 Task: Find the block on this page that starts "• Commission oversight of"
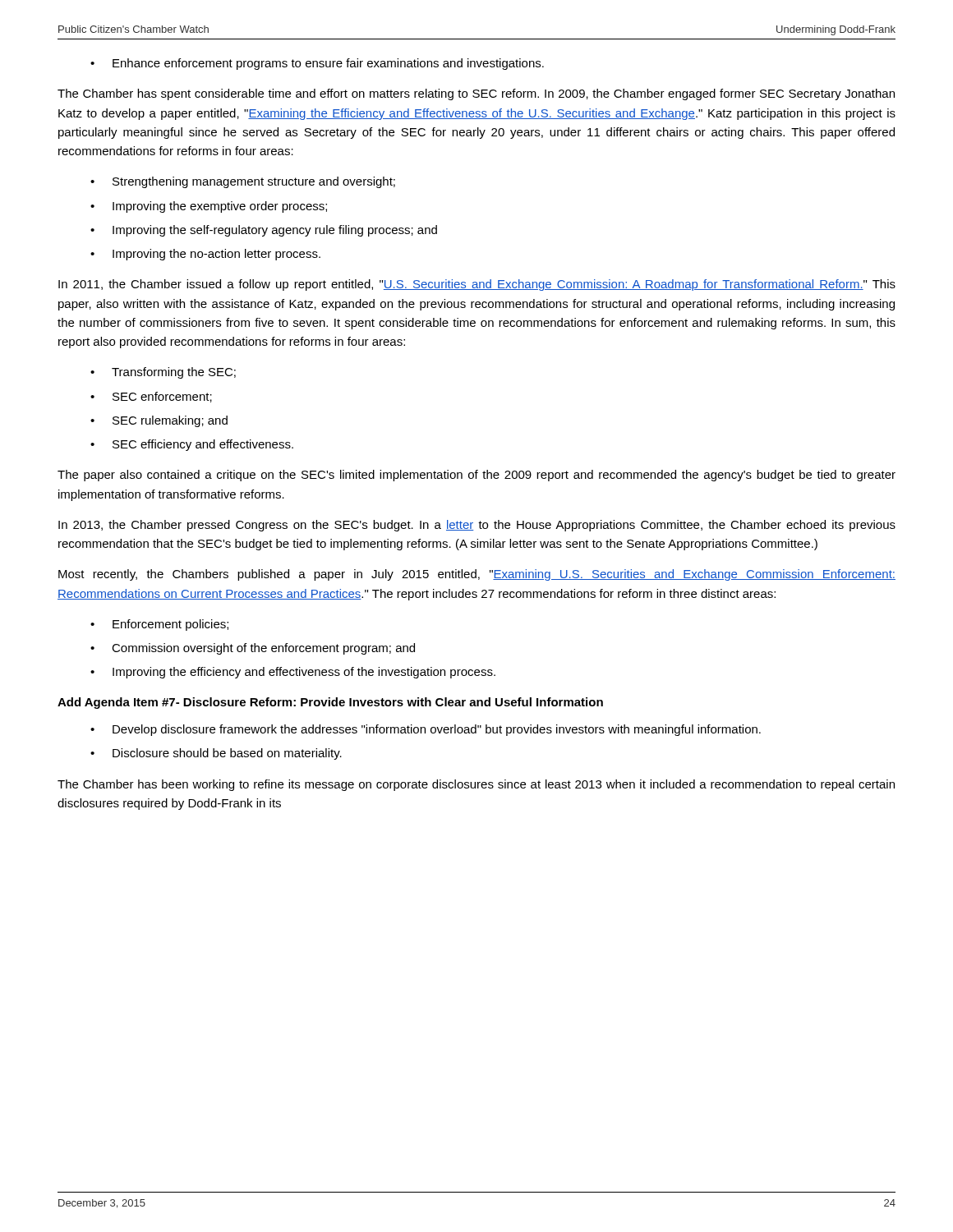tap(253, 649)
